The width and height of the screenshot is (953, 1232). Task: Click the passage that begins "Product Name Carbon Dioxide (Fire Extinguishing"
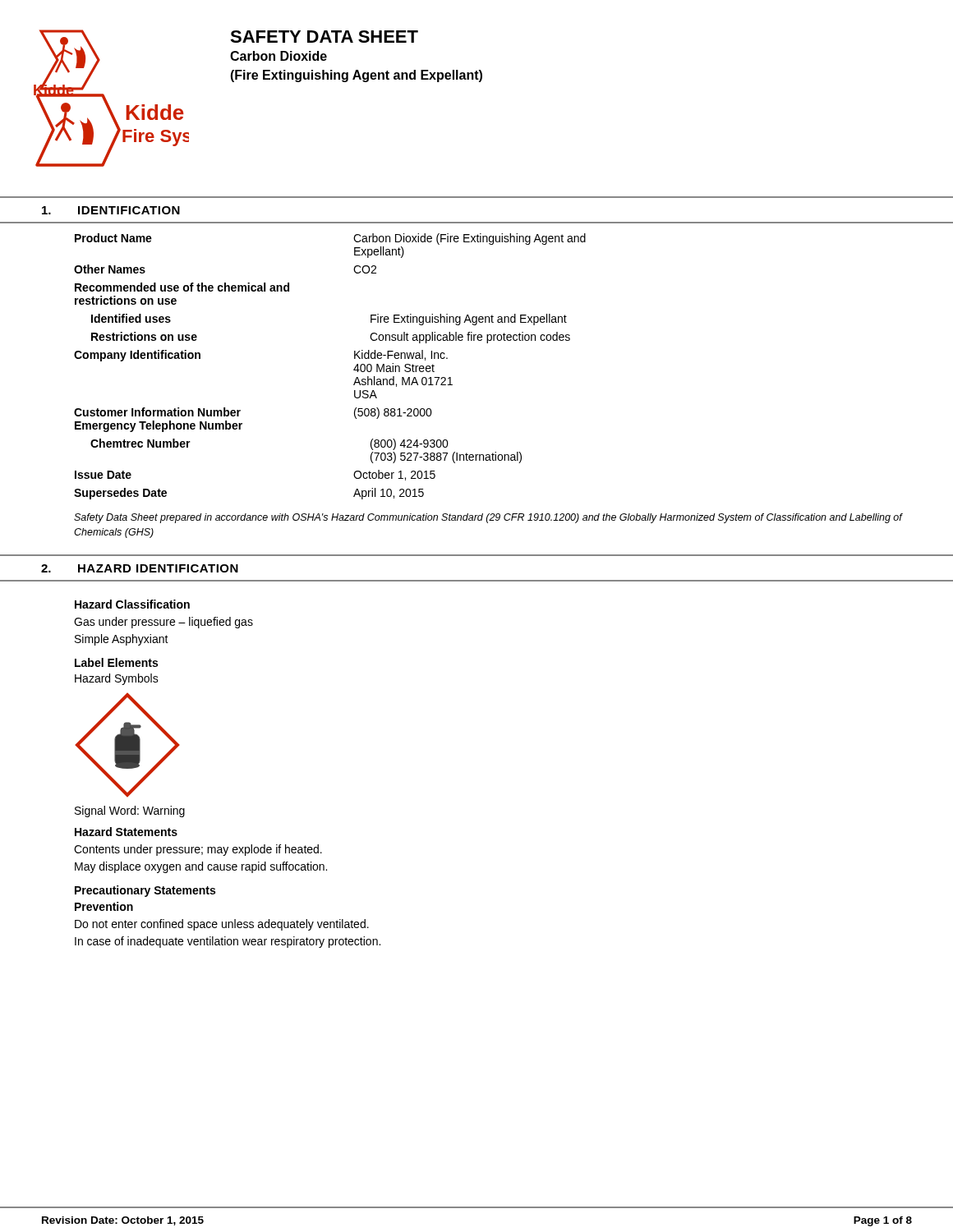(493, 245)
